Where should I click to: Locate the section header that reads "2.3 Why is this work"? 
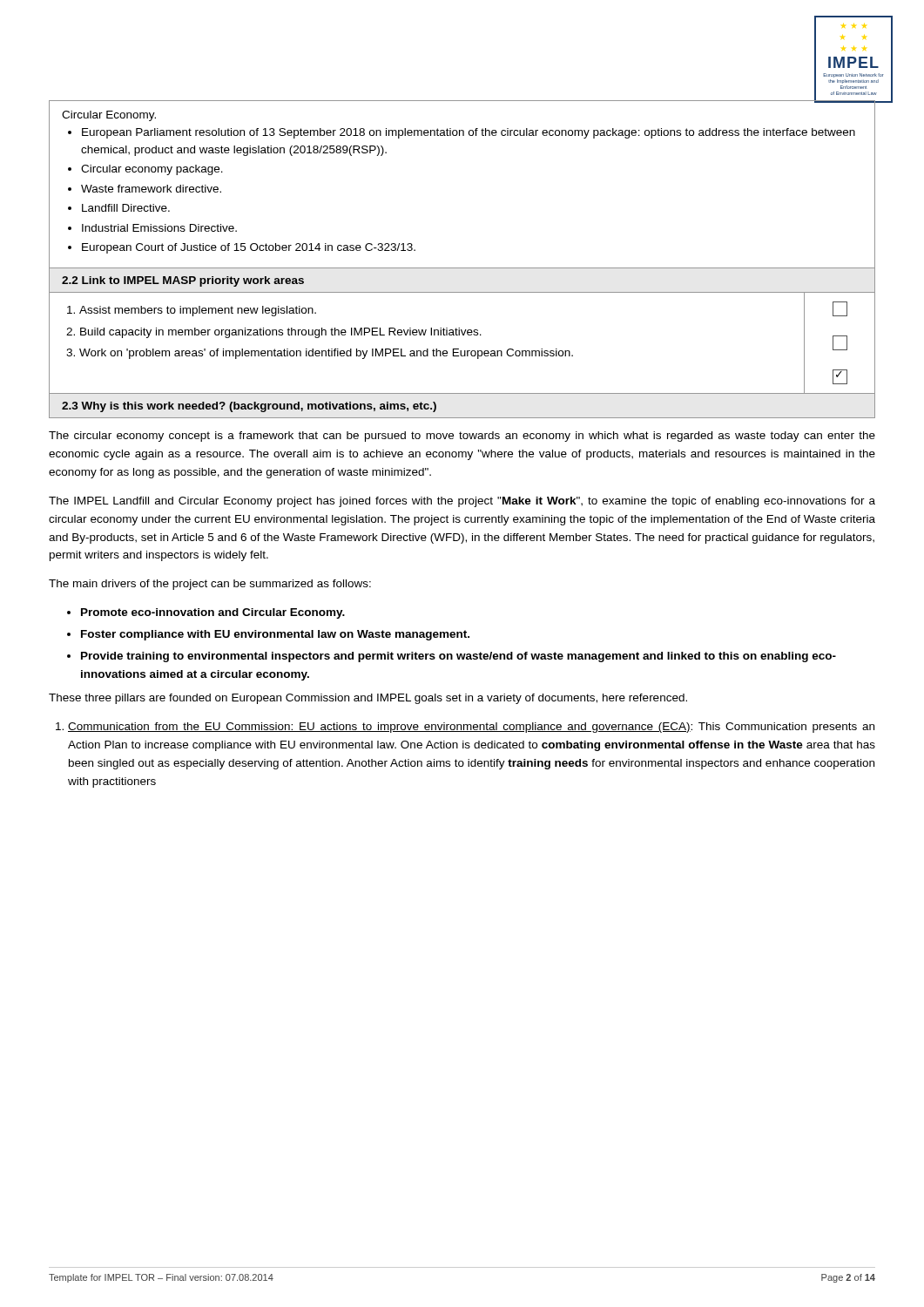tap(249, 406)
